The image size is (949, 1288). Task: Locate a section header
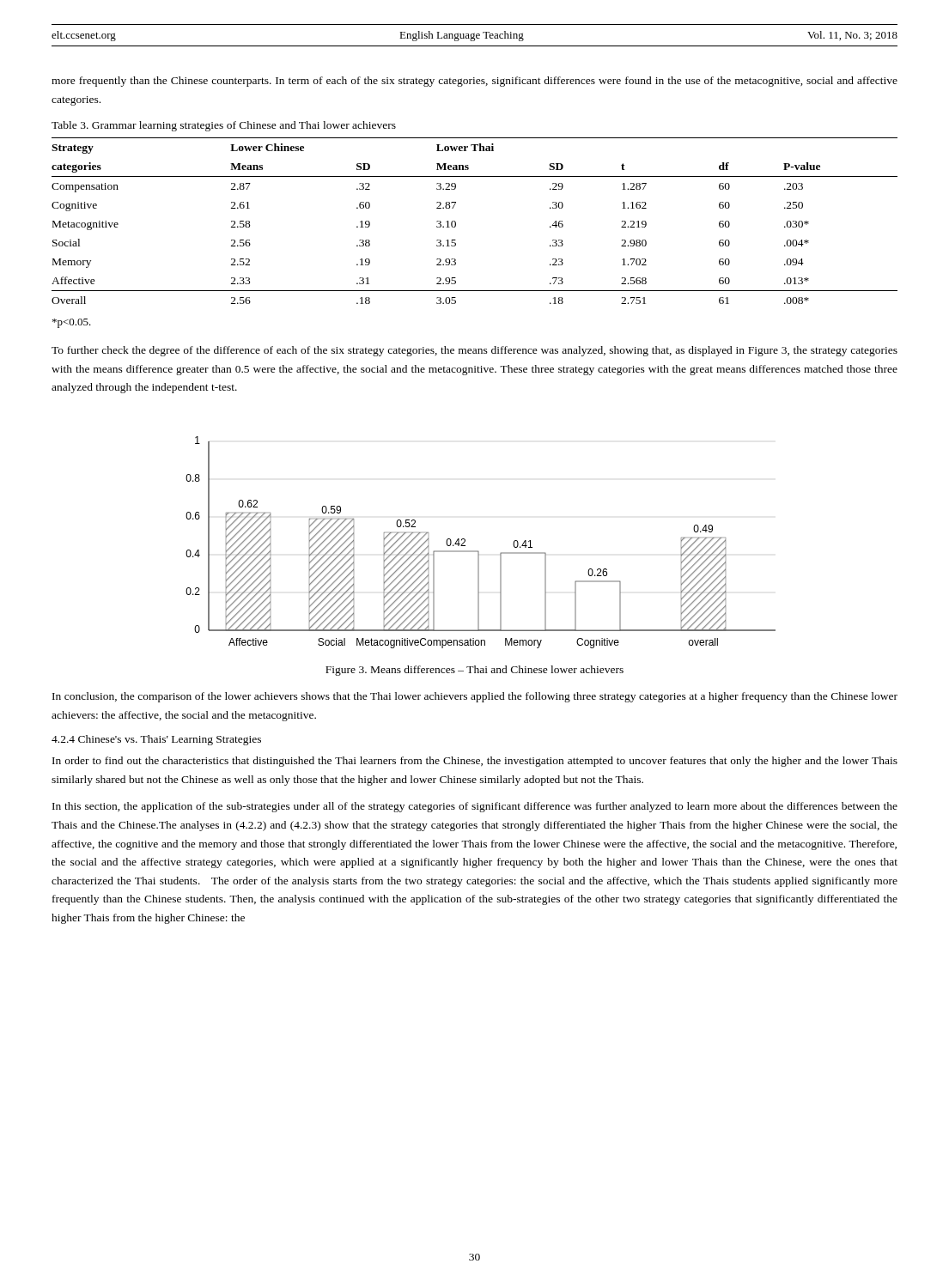pos(157,739)
